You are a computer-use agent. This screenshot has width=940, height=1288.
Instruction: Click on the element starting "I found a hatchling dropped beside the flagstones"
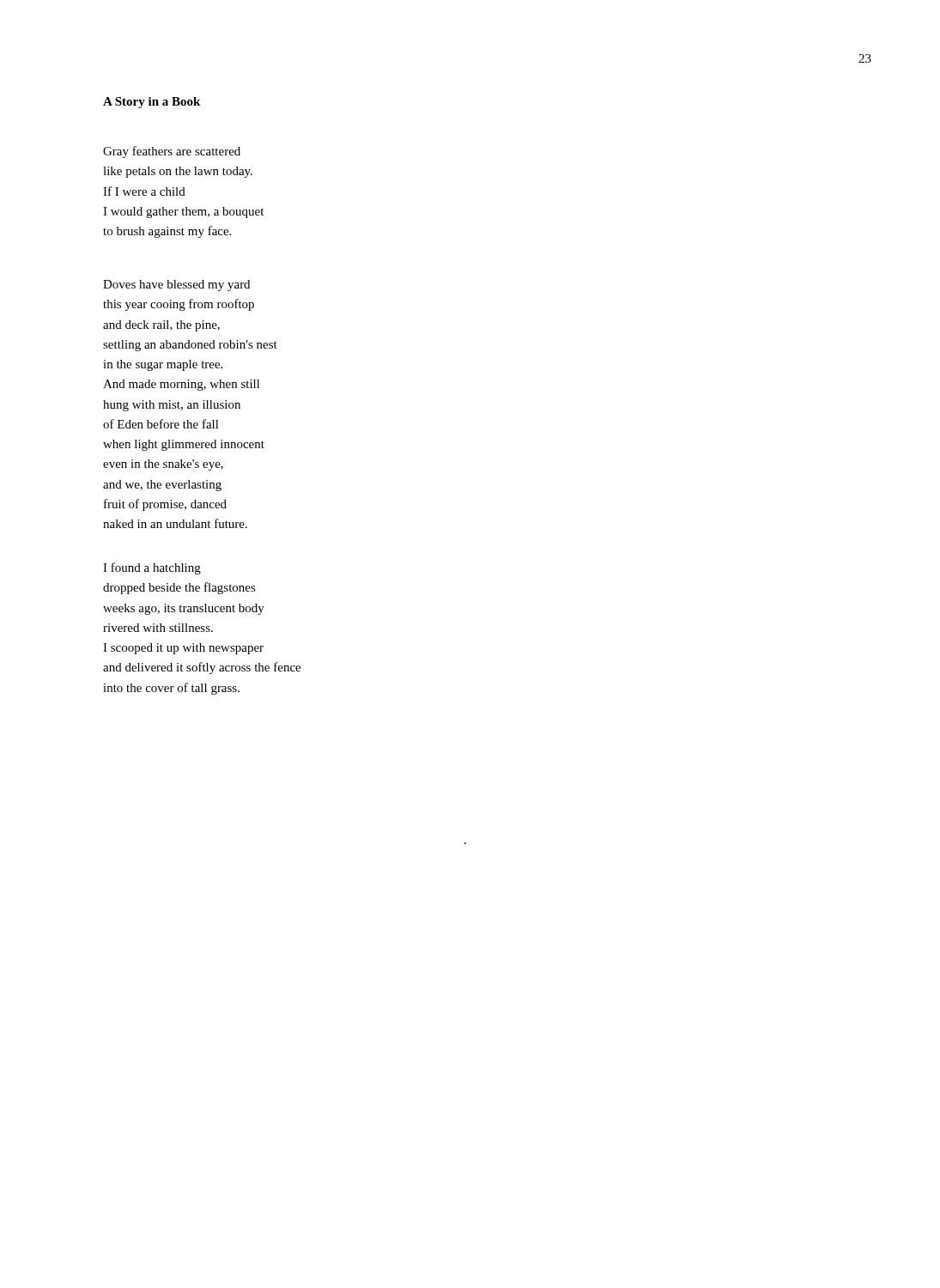pyautogui.click(x=202, y=627)
